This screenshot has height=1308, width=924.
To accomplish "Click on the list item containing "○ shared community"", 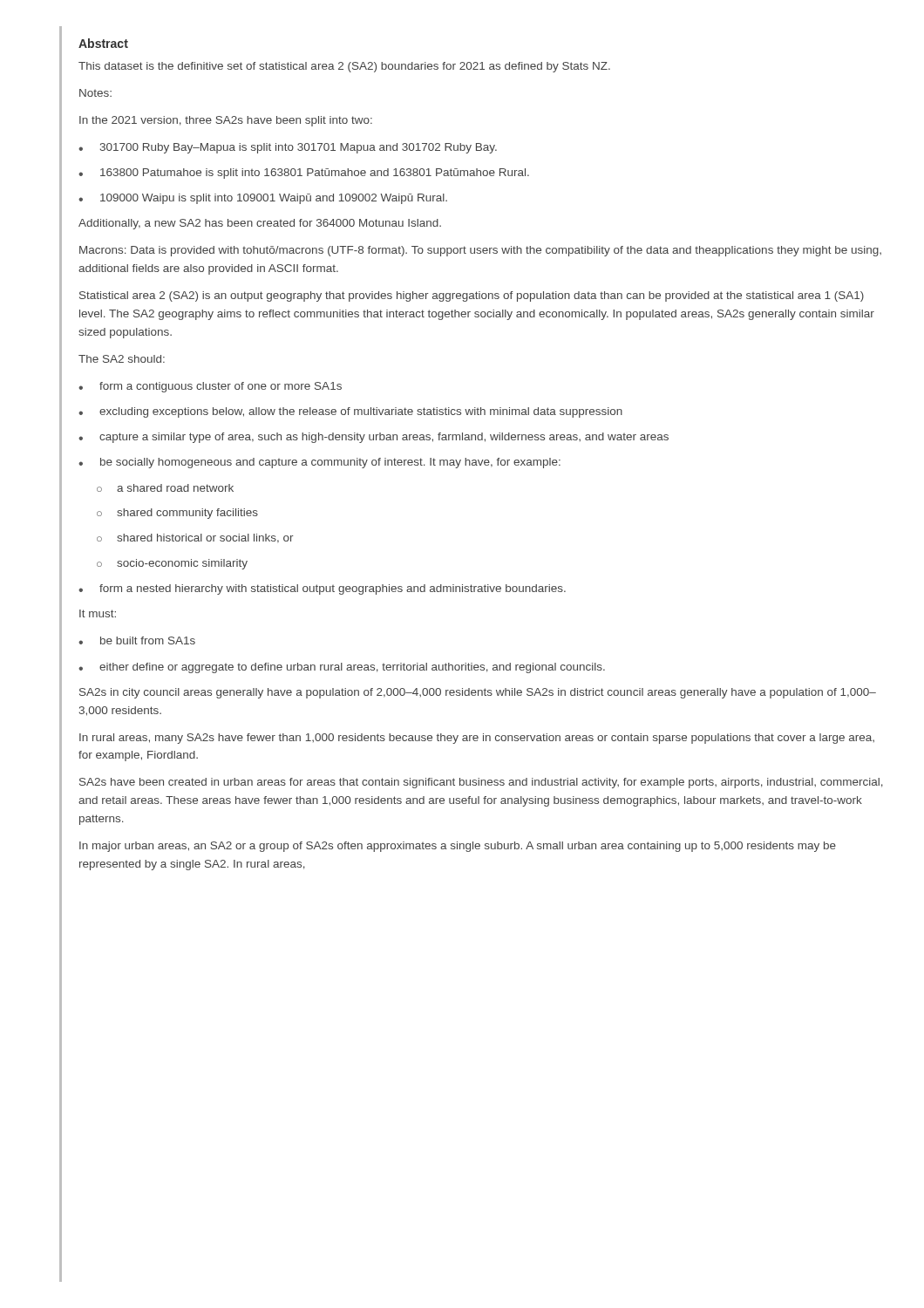I will [177, 514].
